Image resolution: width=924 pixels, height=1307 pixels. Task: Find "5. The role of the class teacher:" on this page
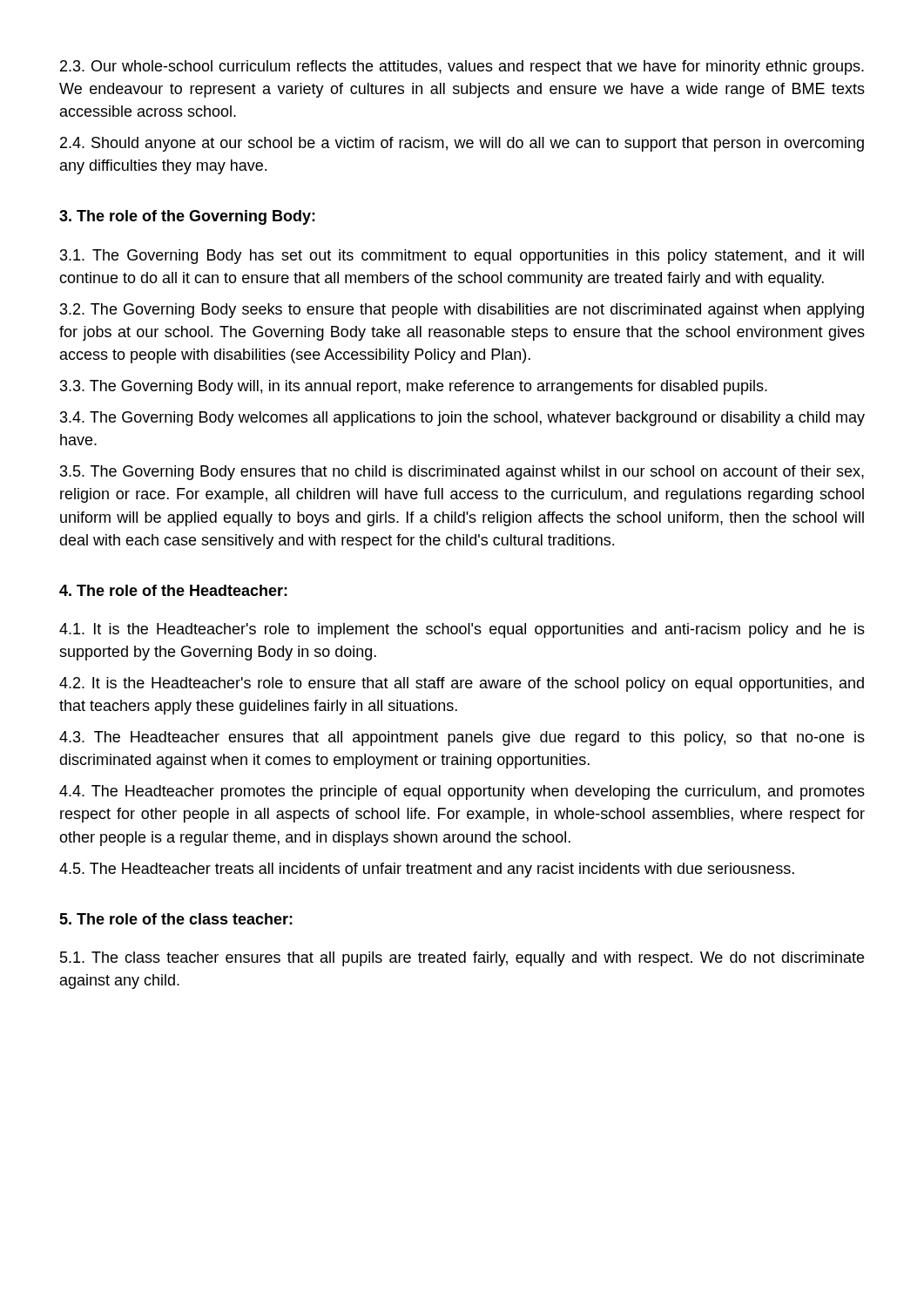pyautogui.click(x=176, y=919)
